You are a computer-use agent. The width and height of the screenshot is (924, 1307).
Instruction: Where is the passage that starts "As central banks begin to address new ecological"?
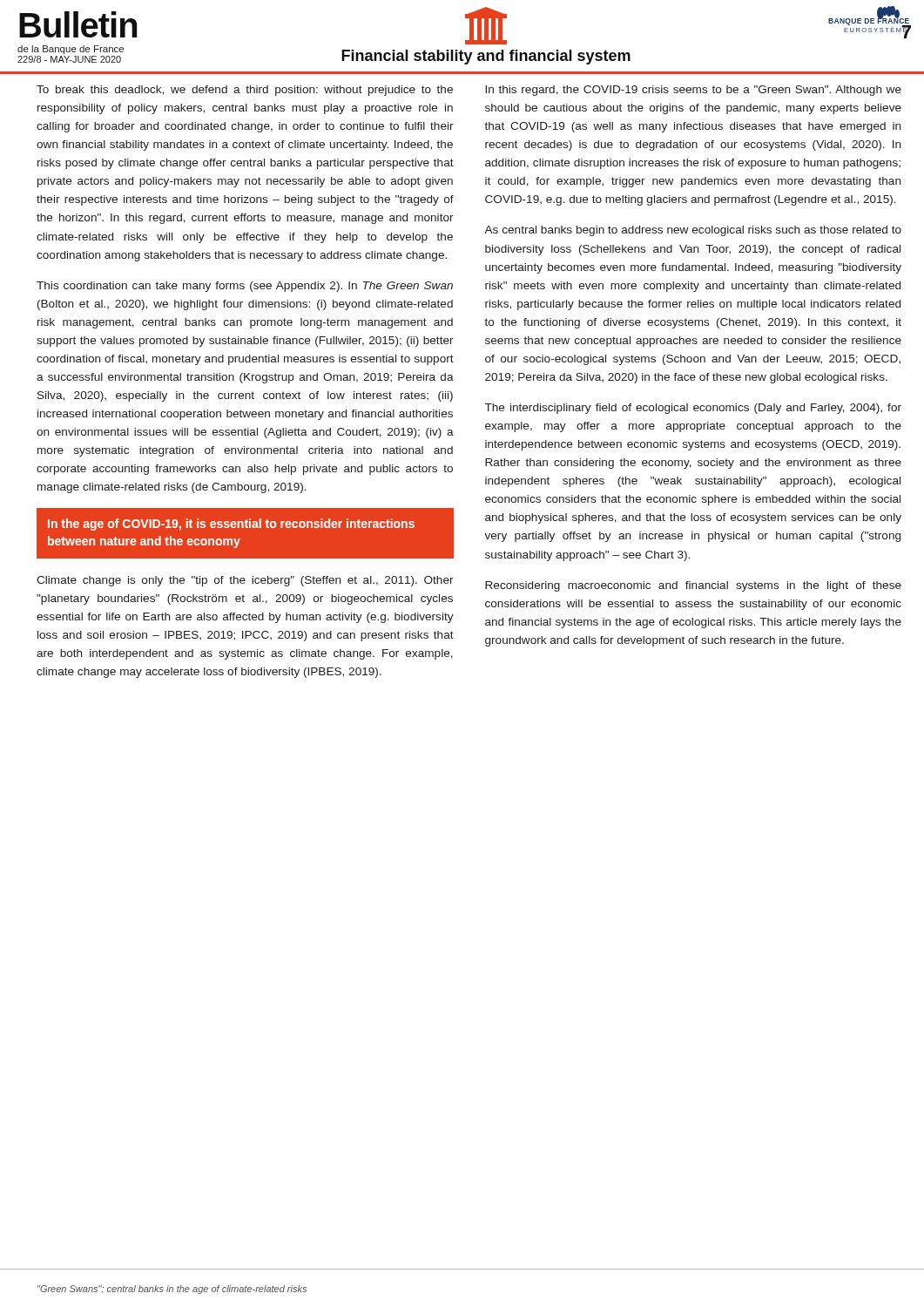(693, 303)
